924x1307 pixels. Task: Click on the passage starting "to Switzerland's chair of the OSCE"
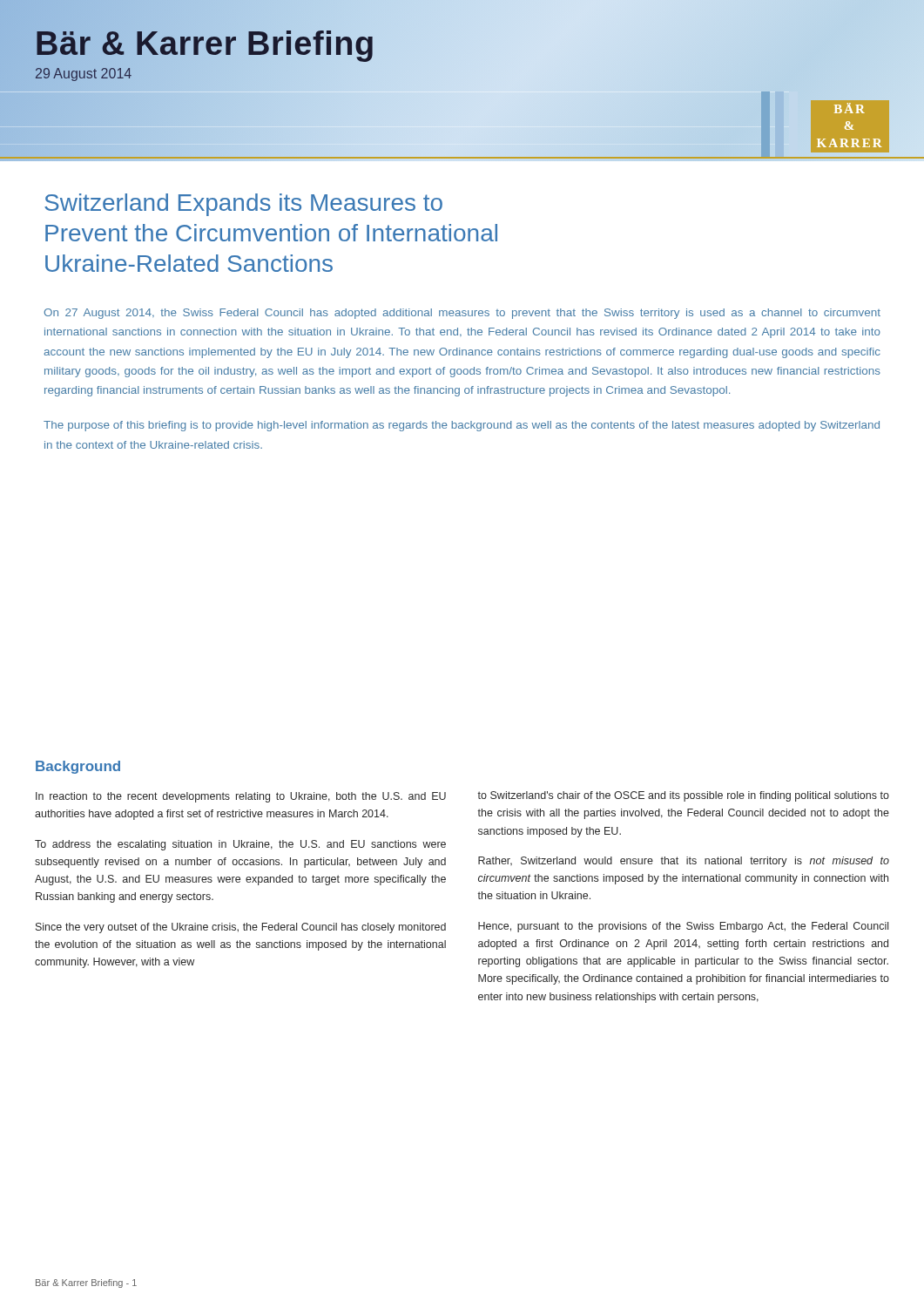pos(683,813)
